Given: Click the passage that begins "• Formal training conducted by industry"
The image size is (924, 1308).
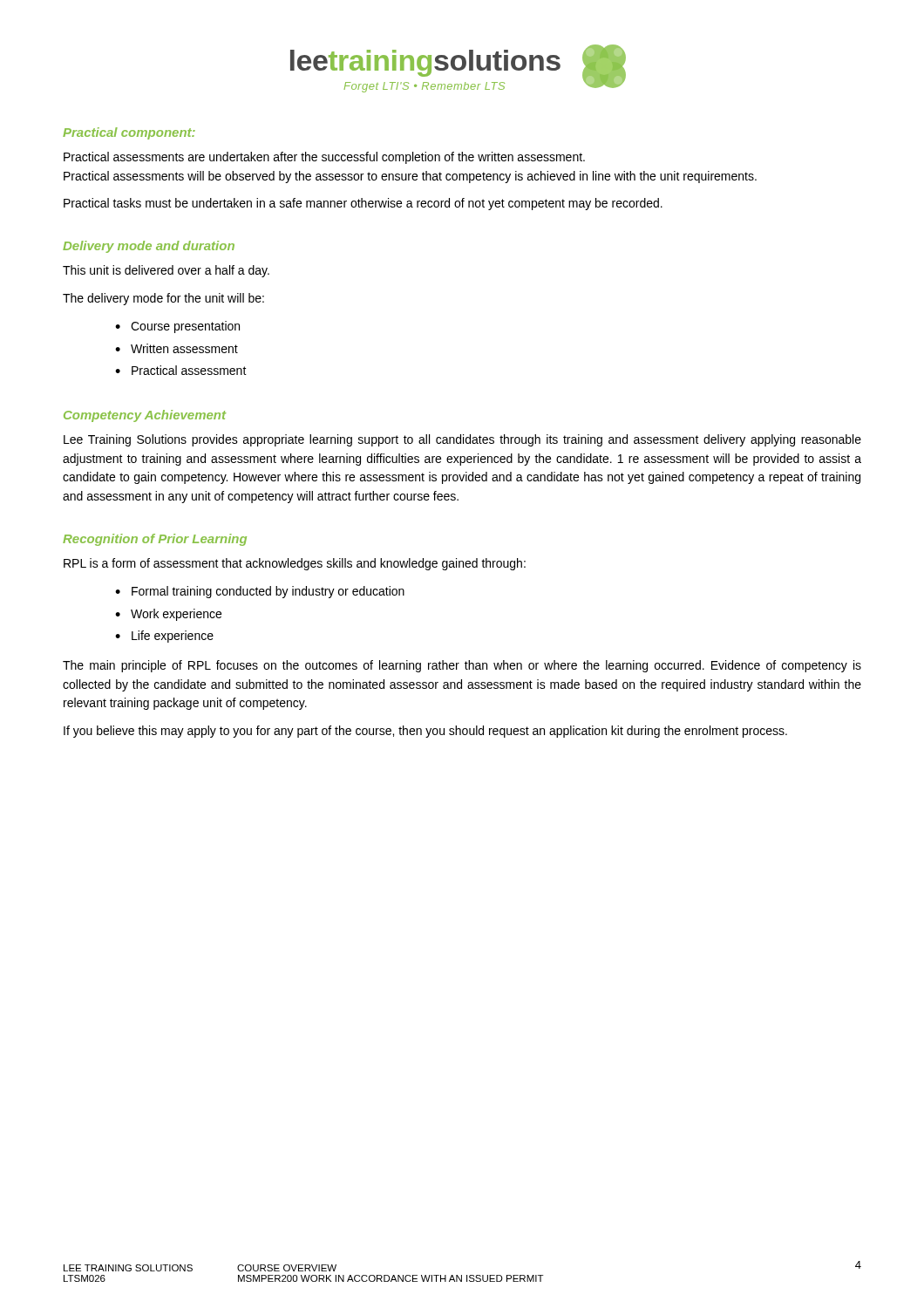Looking at the screenshot, I should pyautogui.click(x=260, y=593).
